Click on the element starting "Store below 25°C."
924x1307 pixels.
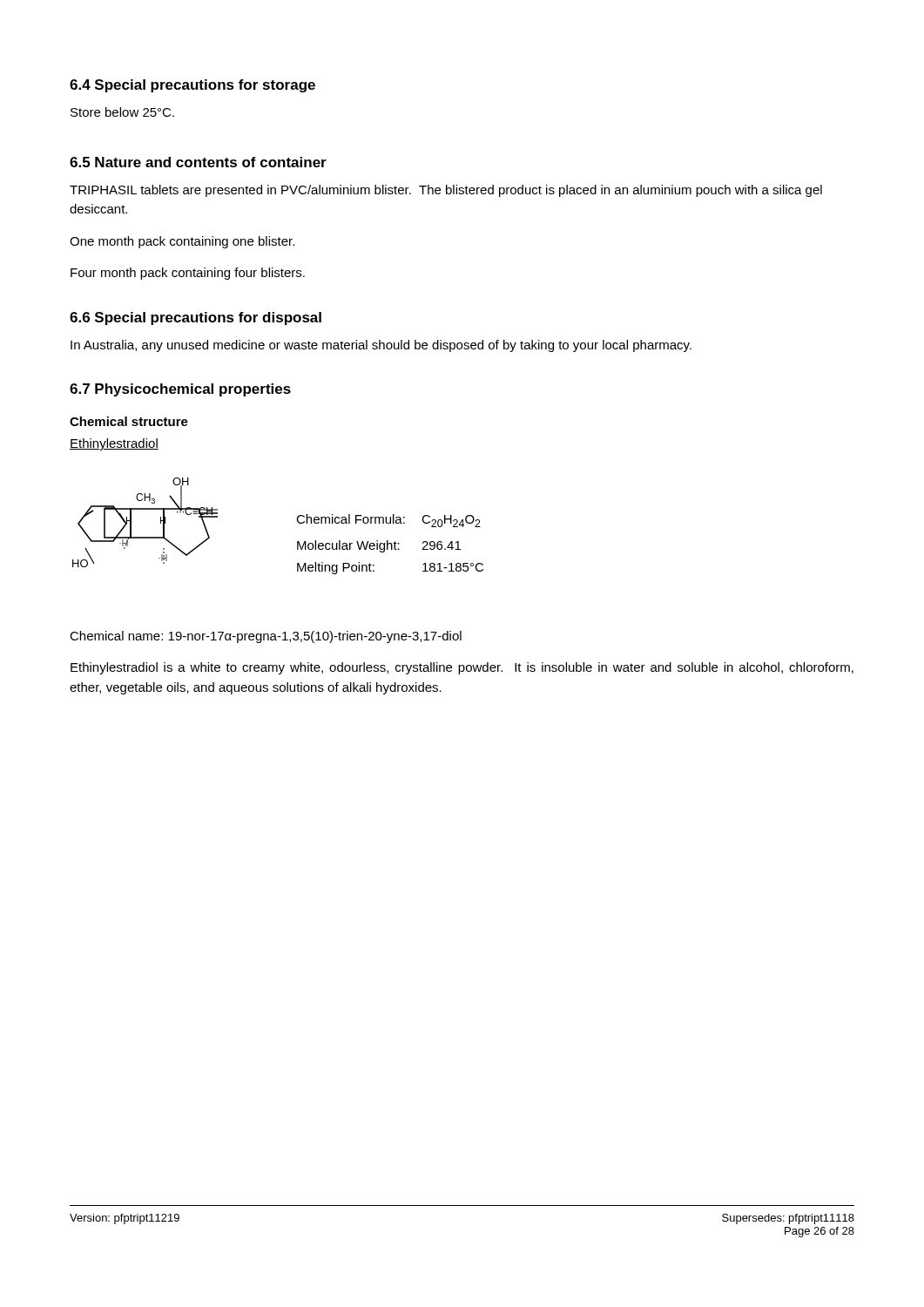coord(122,112)
